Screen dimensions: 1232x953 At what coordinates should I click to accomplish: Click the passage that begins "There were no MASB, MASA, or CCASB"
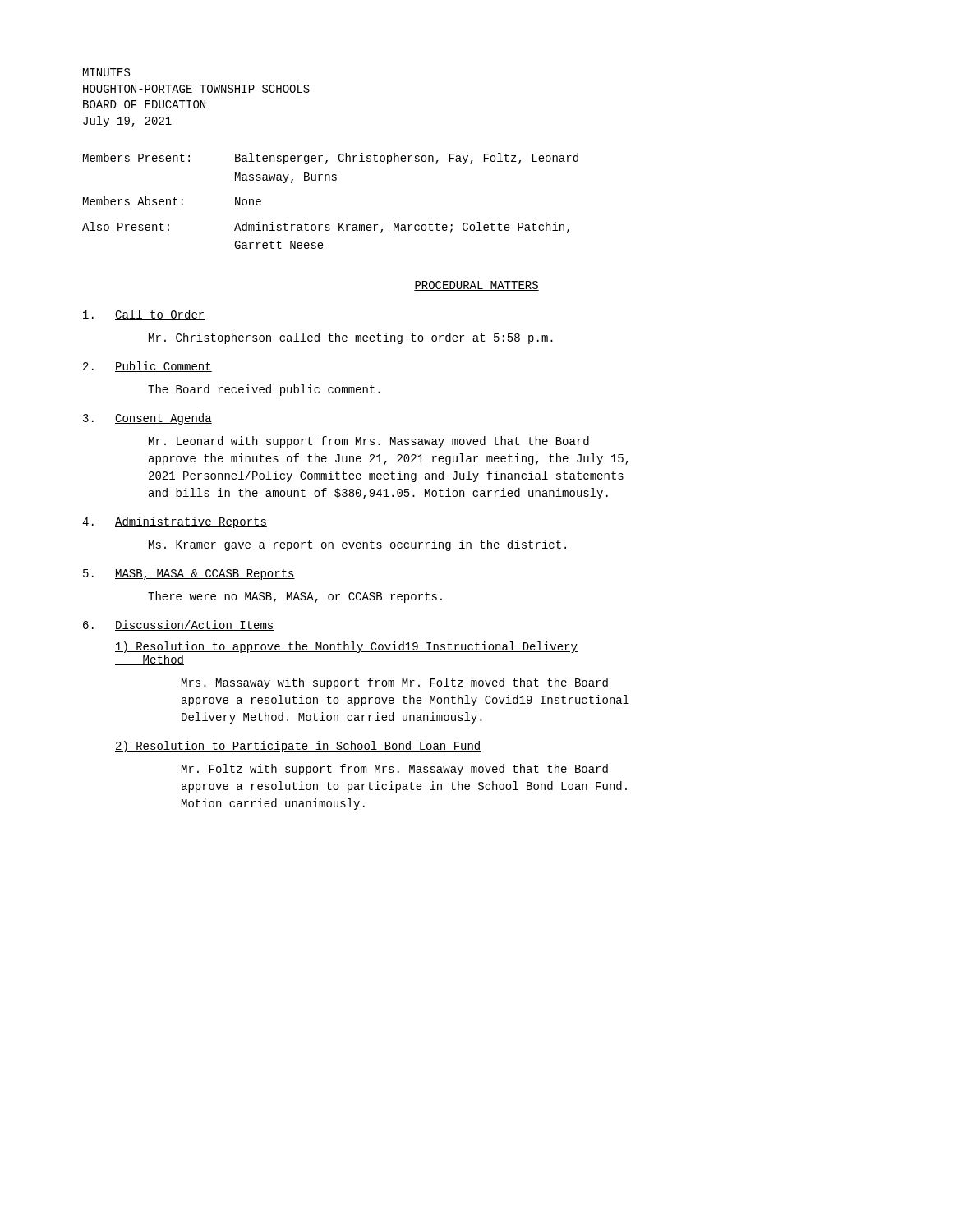click(x=296, y=597)
